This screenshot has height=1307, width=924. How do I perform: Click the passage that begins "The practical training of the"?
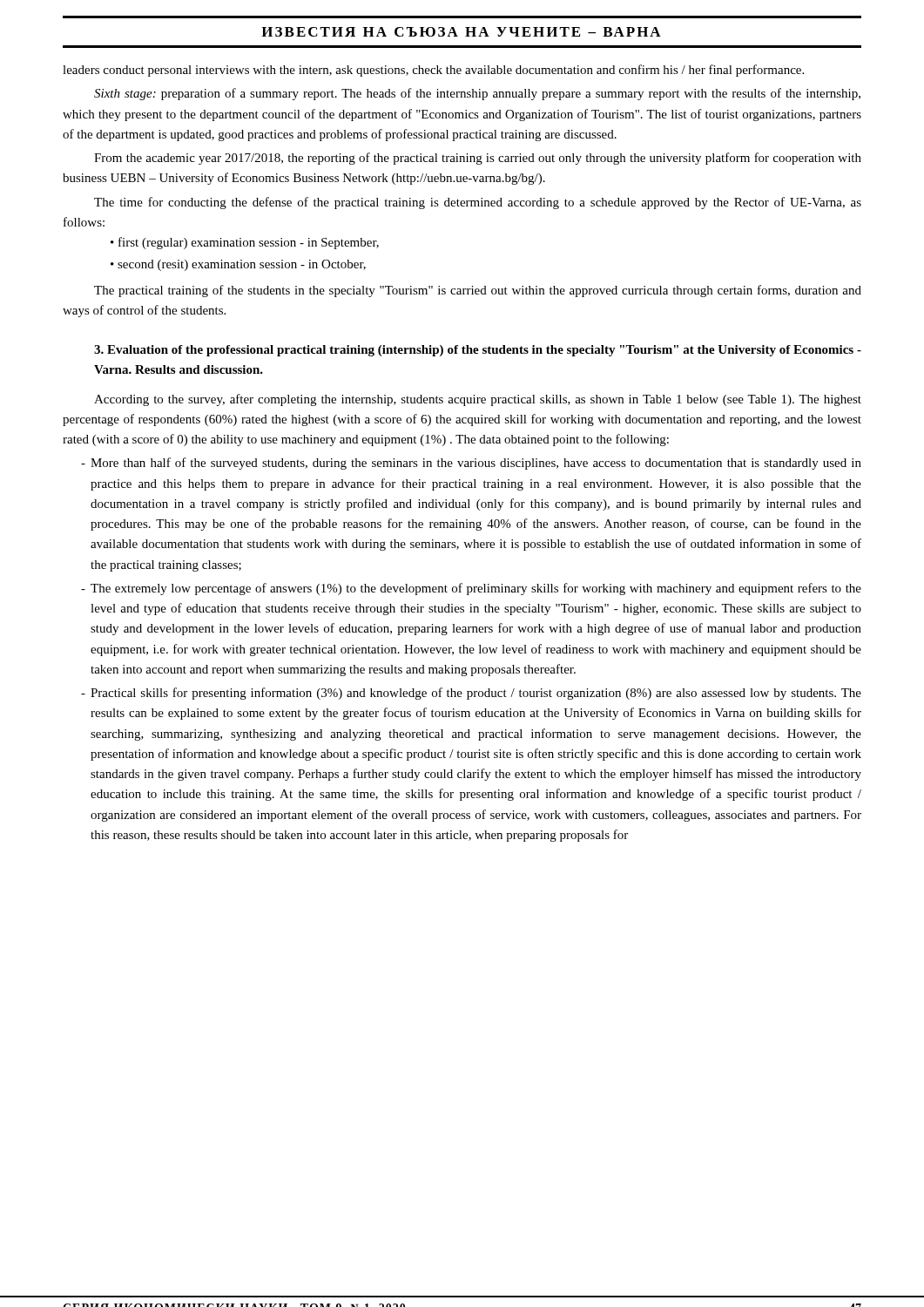[462, 300]
